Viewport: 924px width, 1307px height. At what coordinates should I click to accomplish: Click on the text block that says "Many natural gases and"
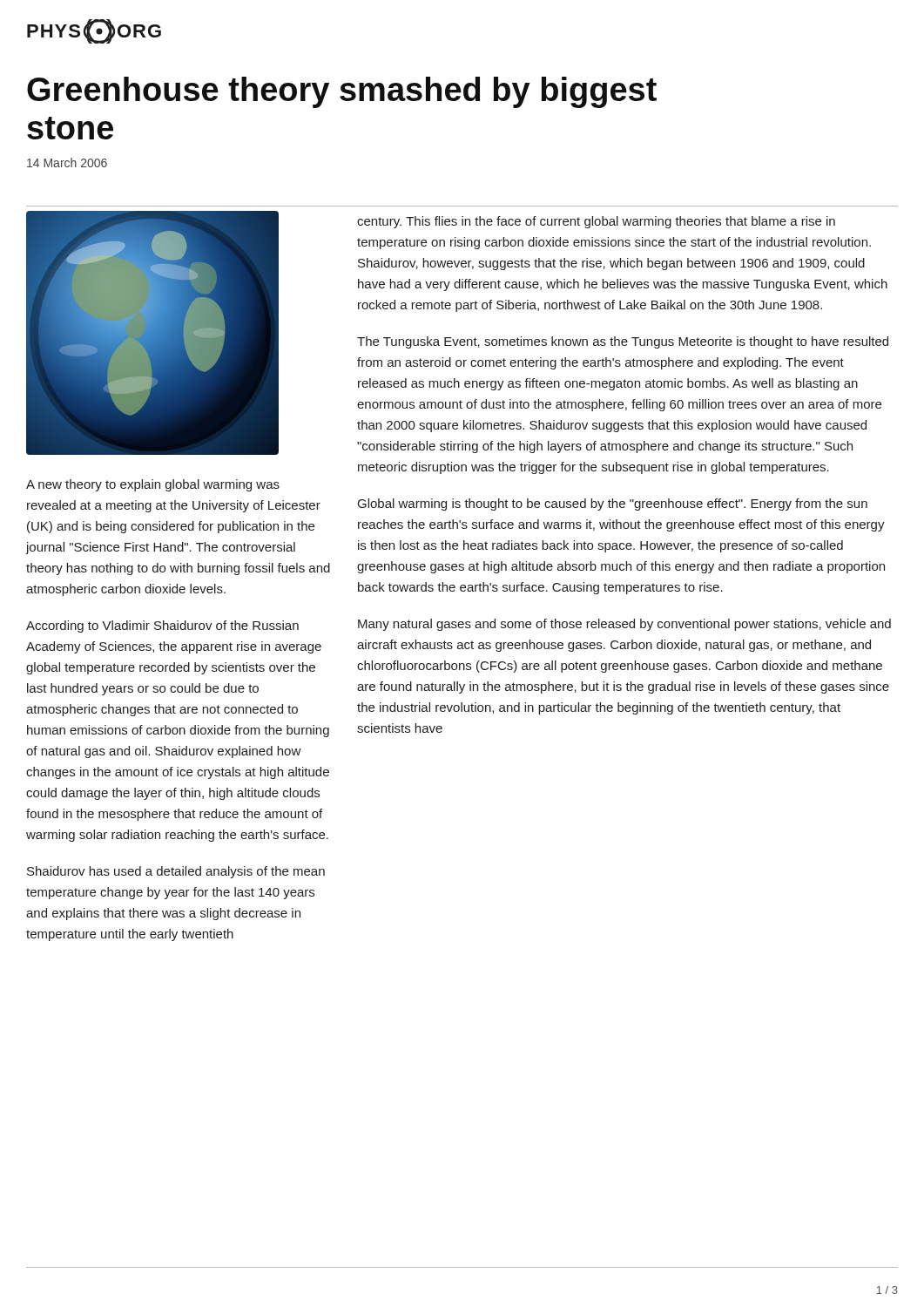point(624,676)
